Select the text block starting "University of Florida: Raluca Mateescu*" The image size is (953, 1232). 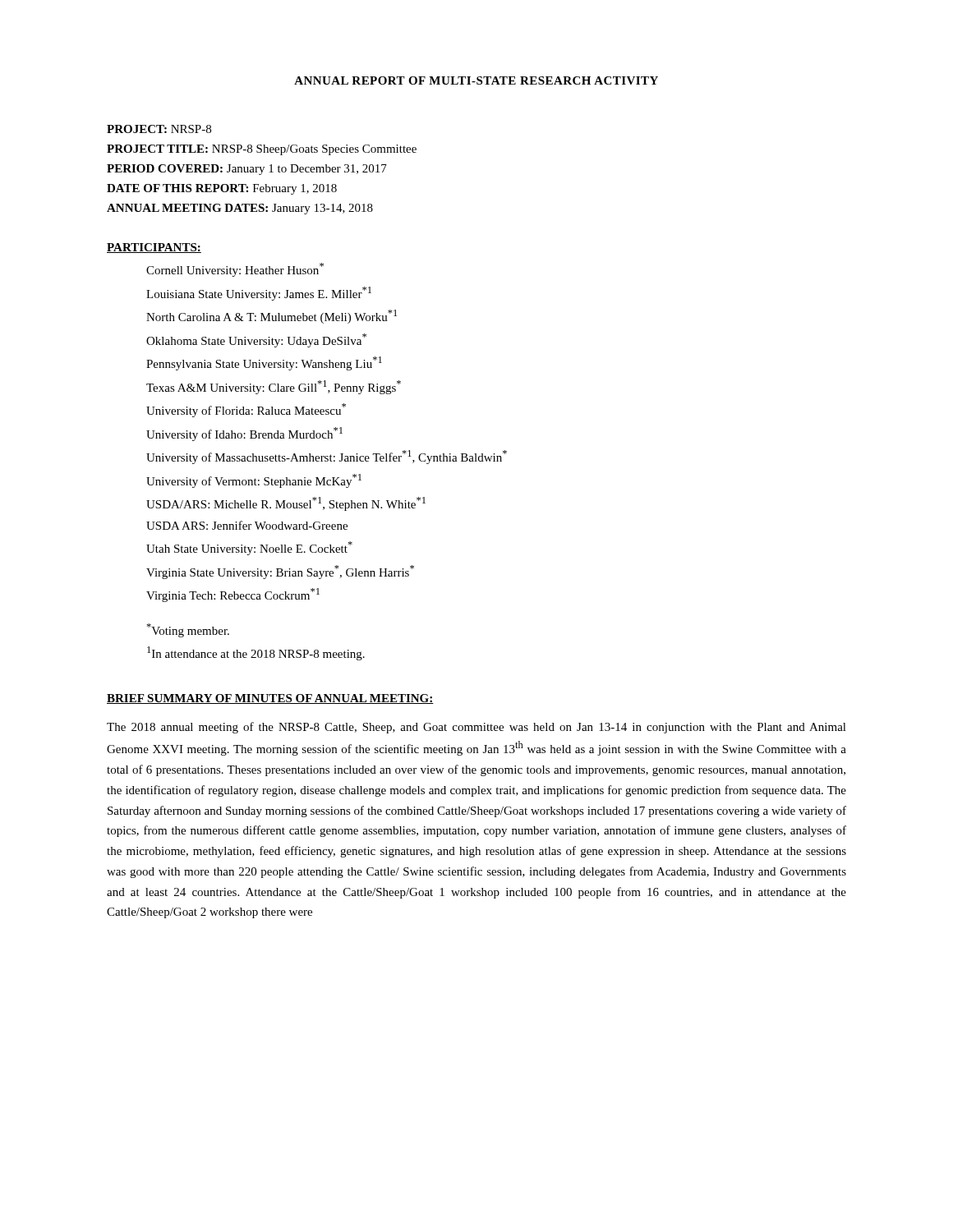[246, 409]
